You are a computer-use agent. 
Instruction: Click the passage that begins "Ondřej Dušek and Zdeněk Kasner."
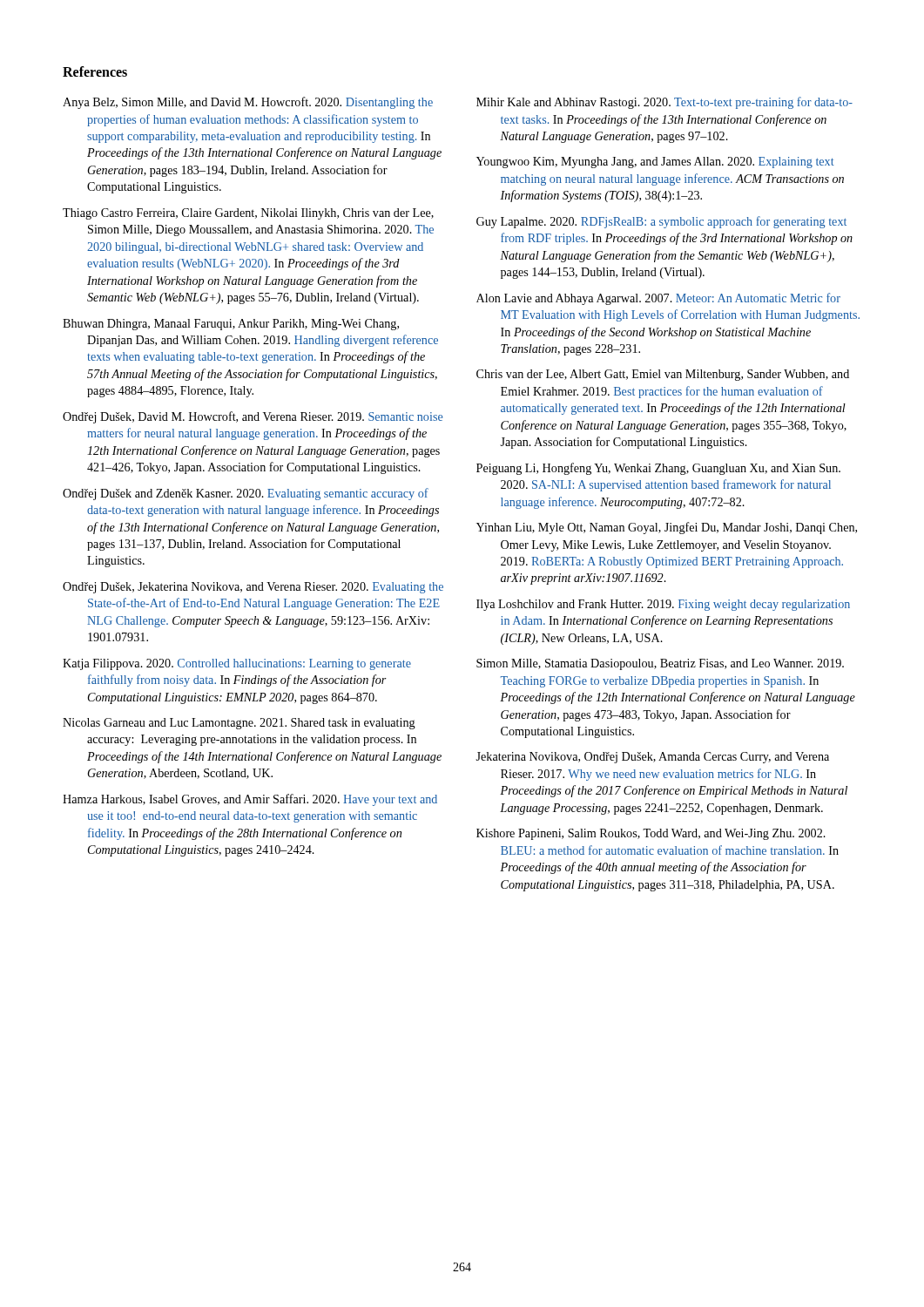click(x=251, y=527)
